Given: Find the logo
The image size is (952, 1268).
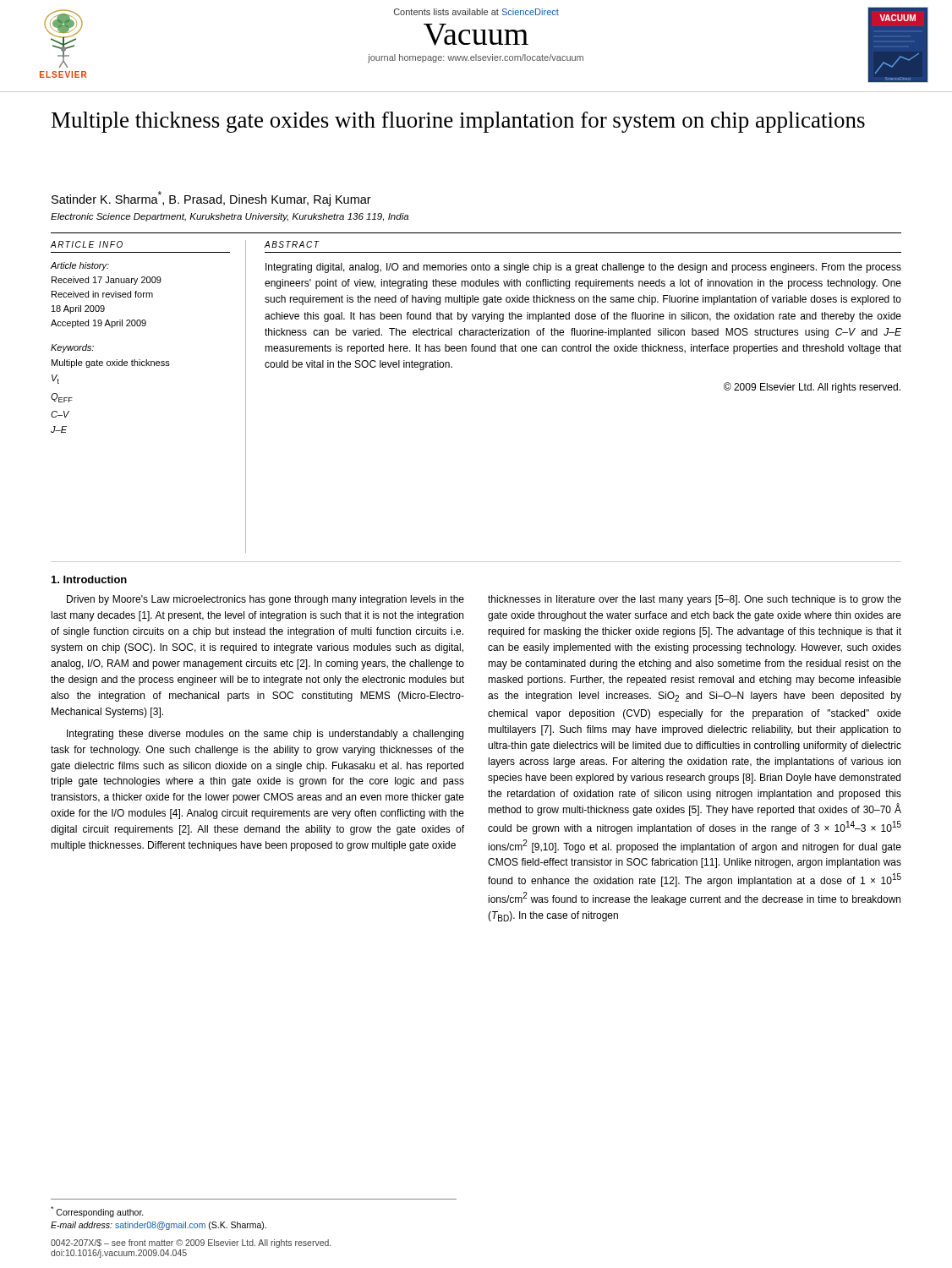Looking at the screenshot, I should pyautogui.click(x=63, y=45).
